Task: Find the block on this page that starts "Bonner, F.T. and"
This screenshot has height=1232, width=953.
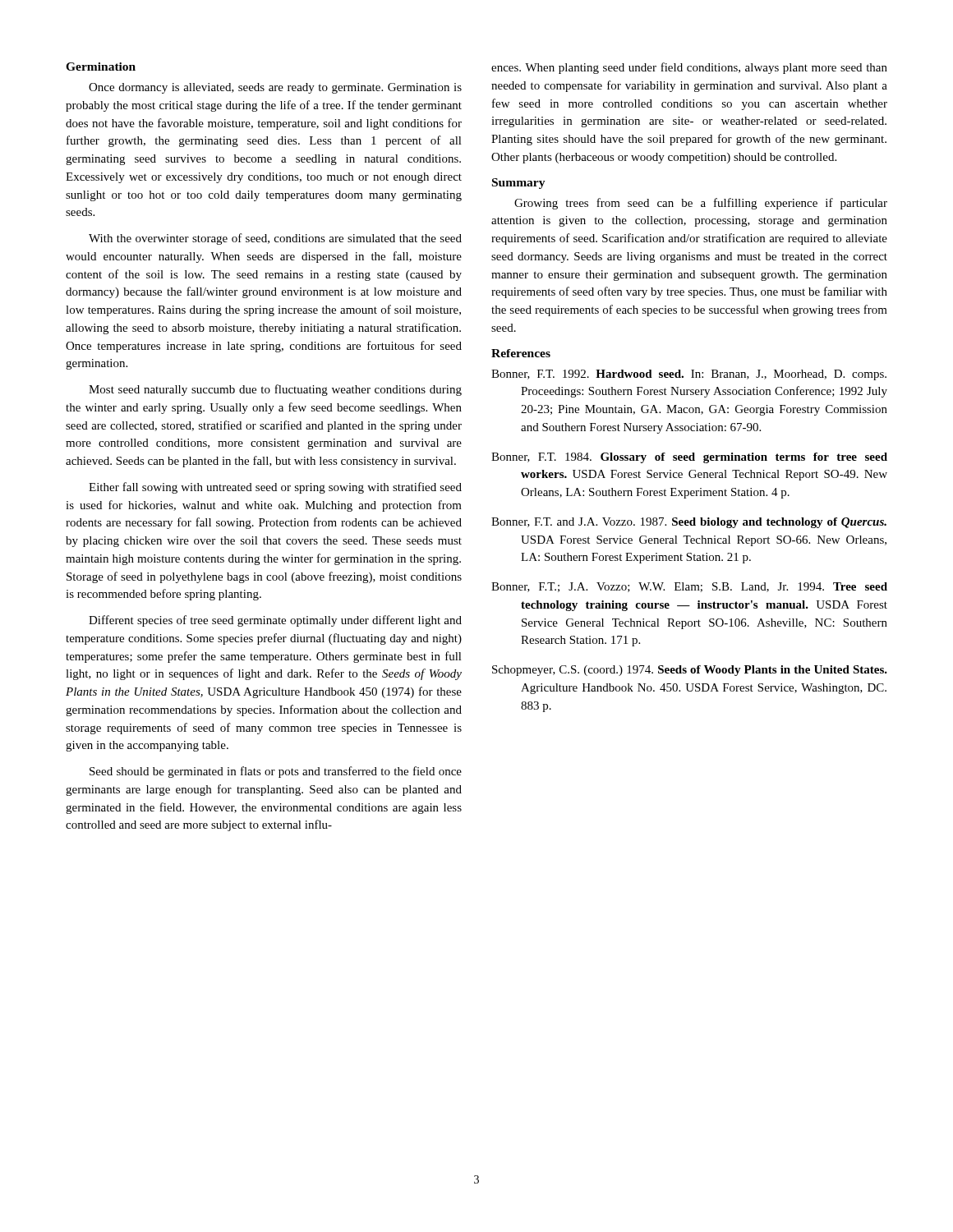Action: tap(689, 540)
